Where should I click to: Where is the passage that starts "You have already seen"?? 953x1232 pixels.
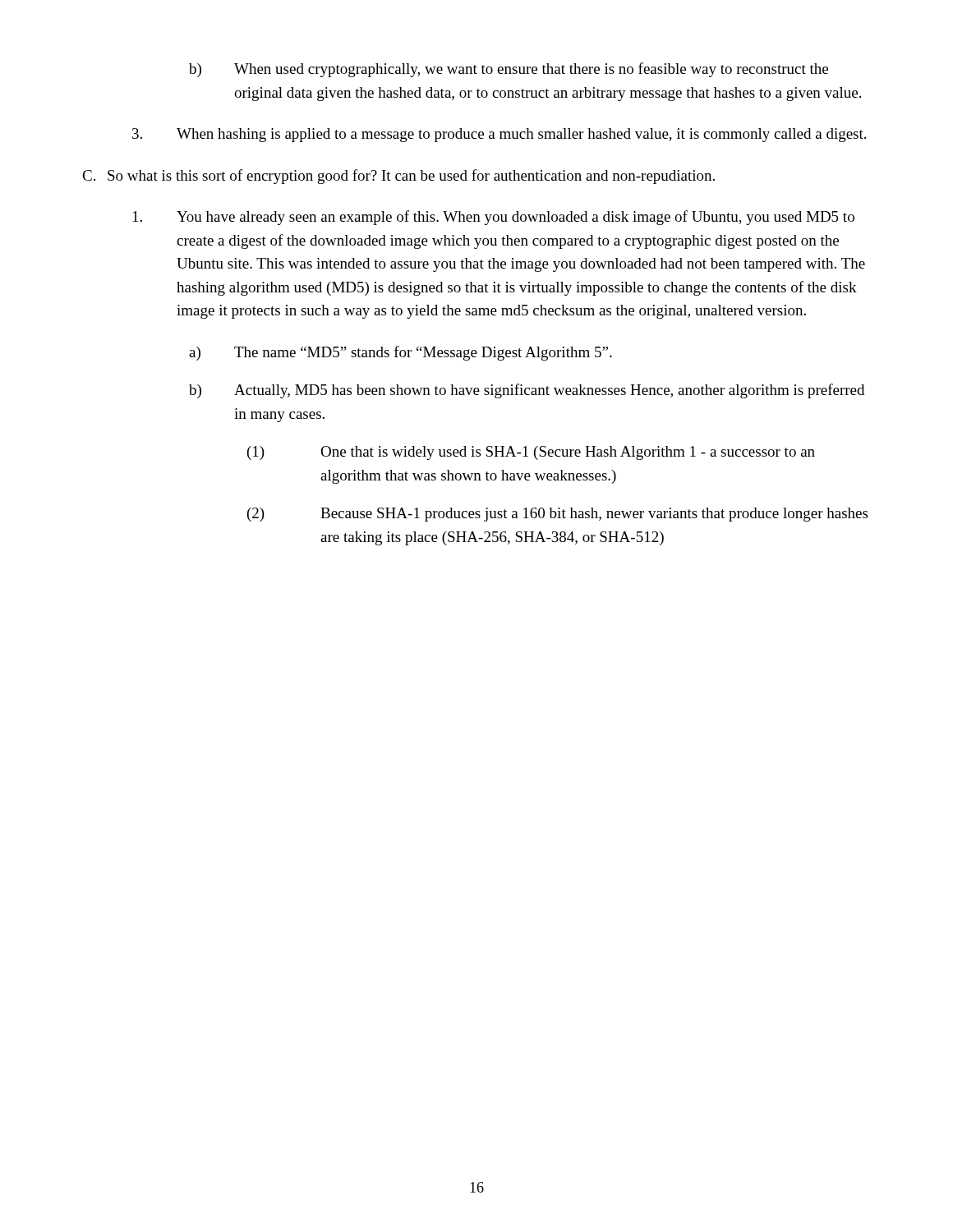tap(501, 264)
